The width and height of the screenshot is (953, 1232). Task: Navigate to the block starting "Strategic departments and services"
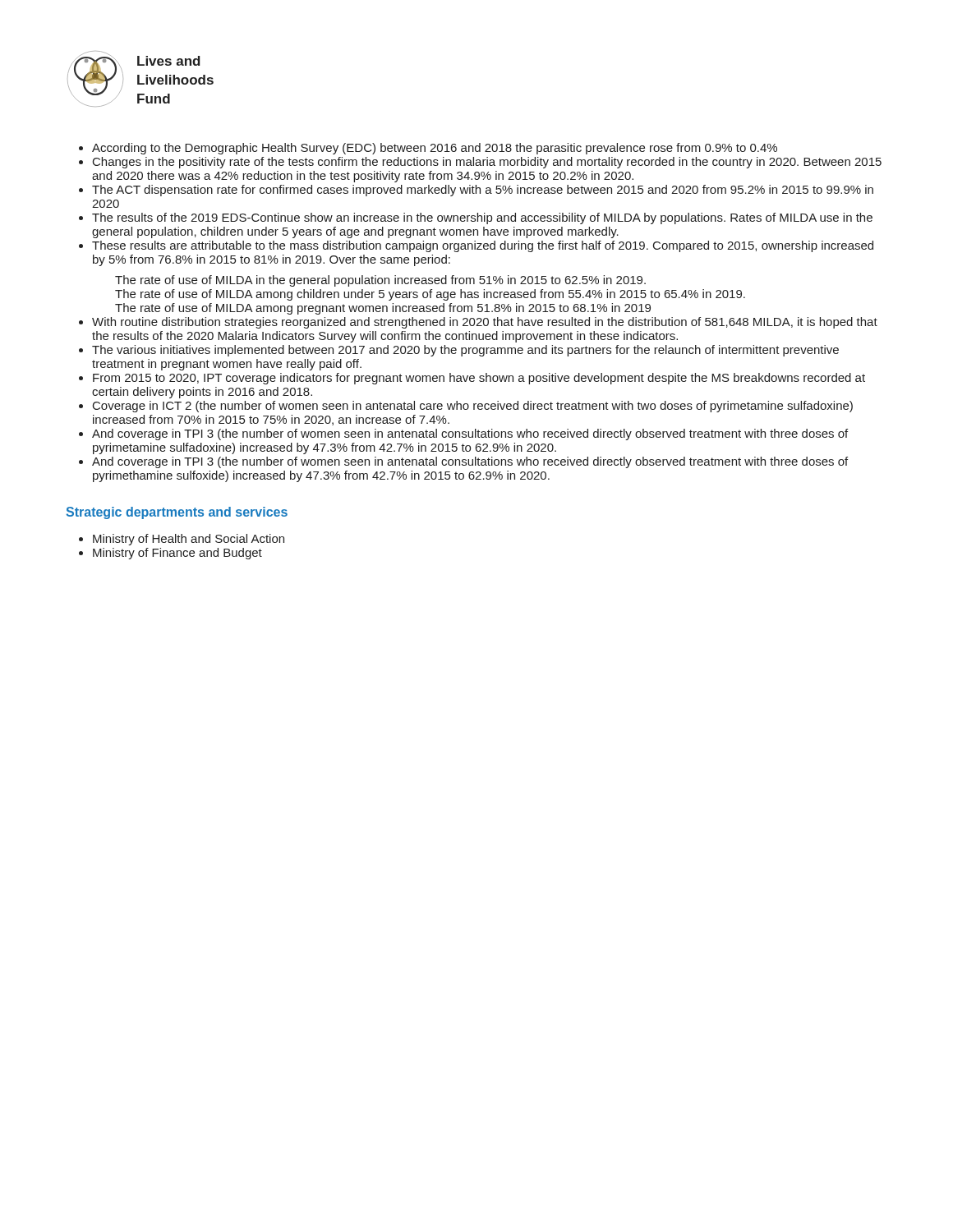coord(177,512)
